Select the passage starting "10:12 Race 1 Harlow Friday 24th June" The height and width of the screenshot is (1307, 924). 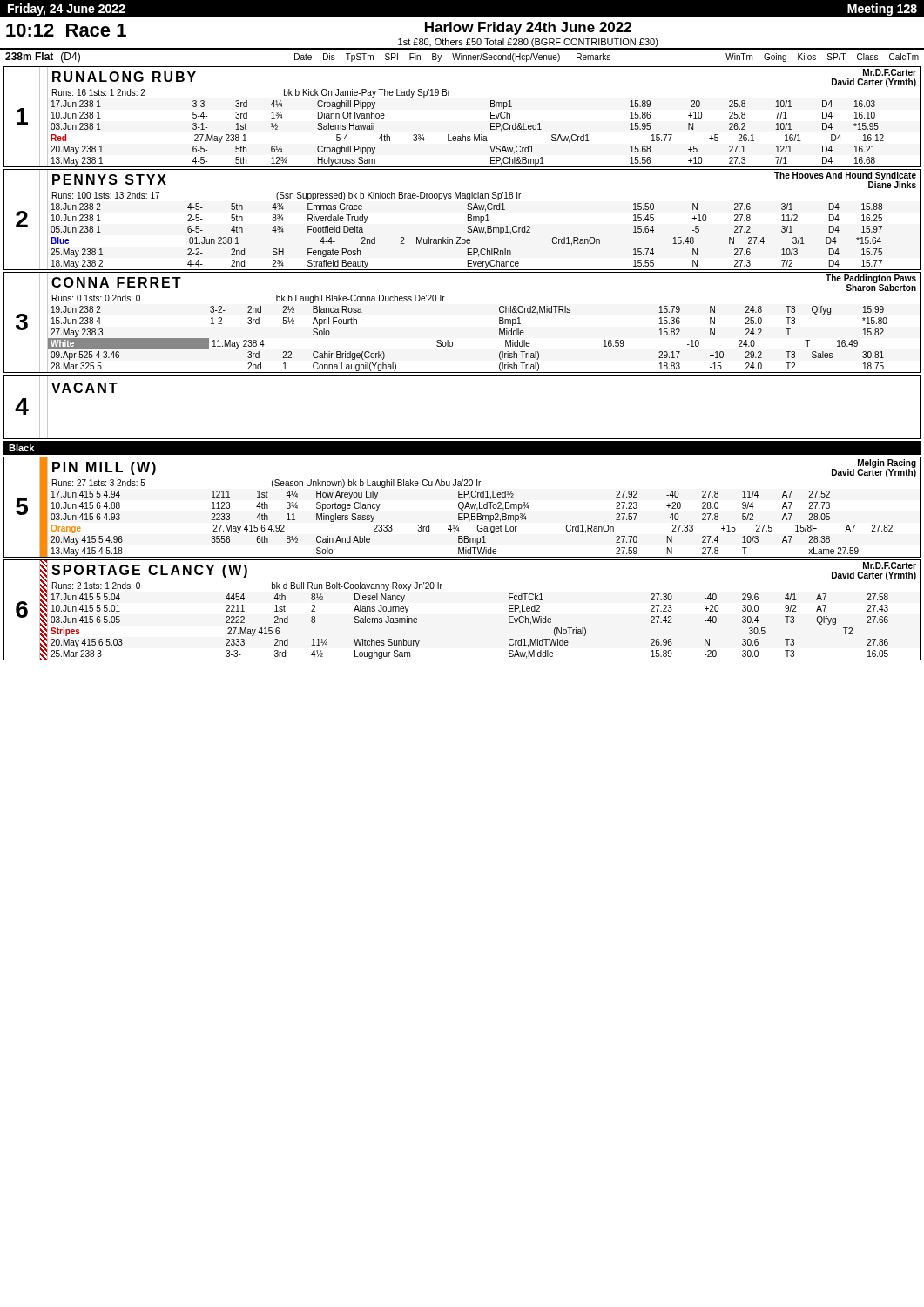click(462, 33)
